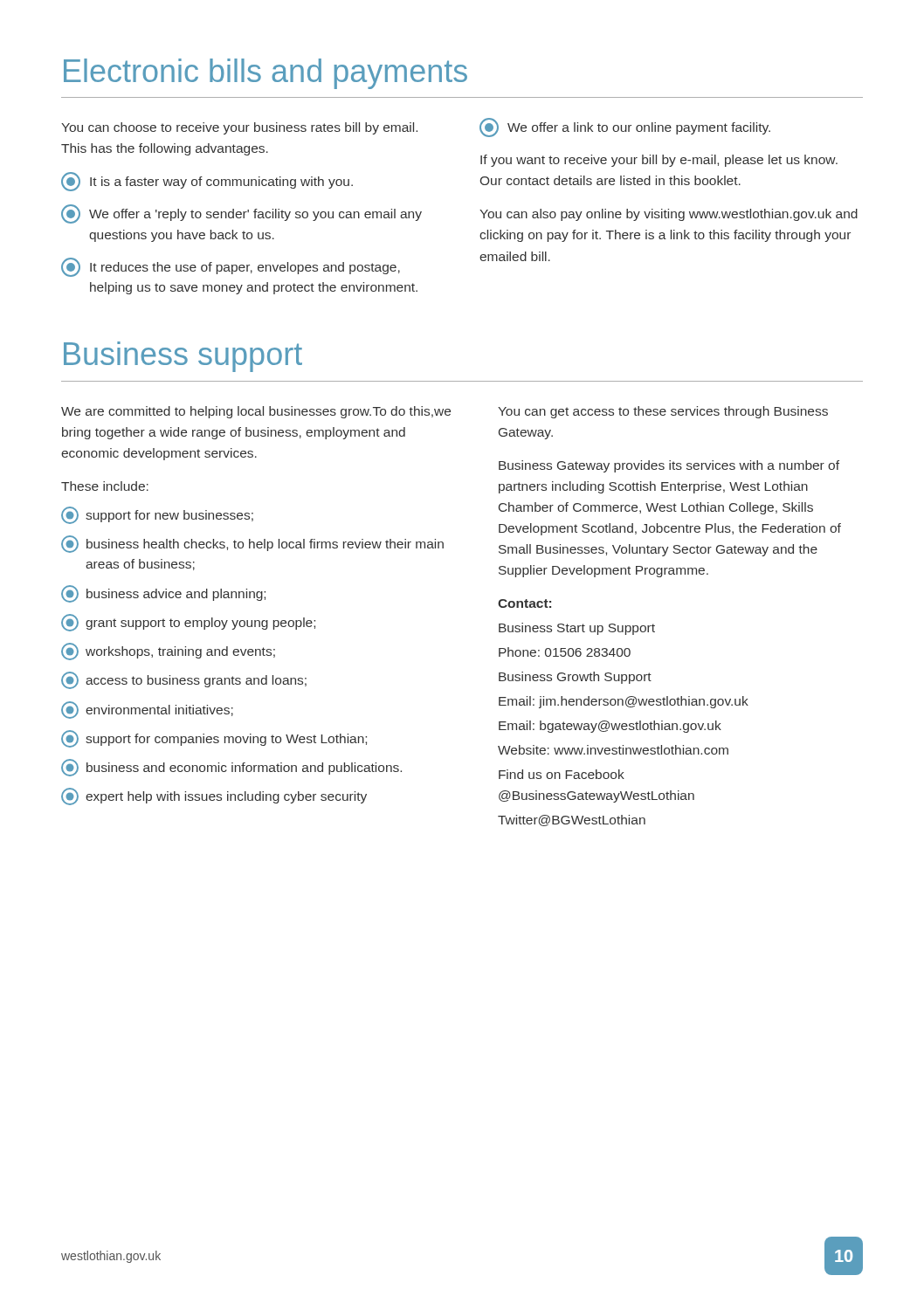Find the block on this page that starts "We offer a 'reply"

[x=253, y=224]
